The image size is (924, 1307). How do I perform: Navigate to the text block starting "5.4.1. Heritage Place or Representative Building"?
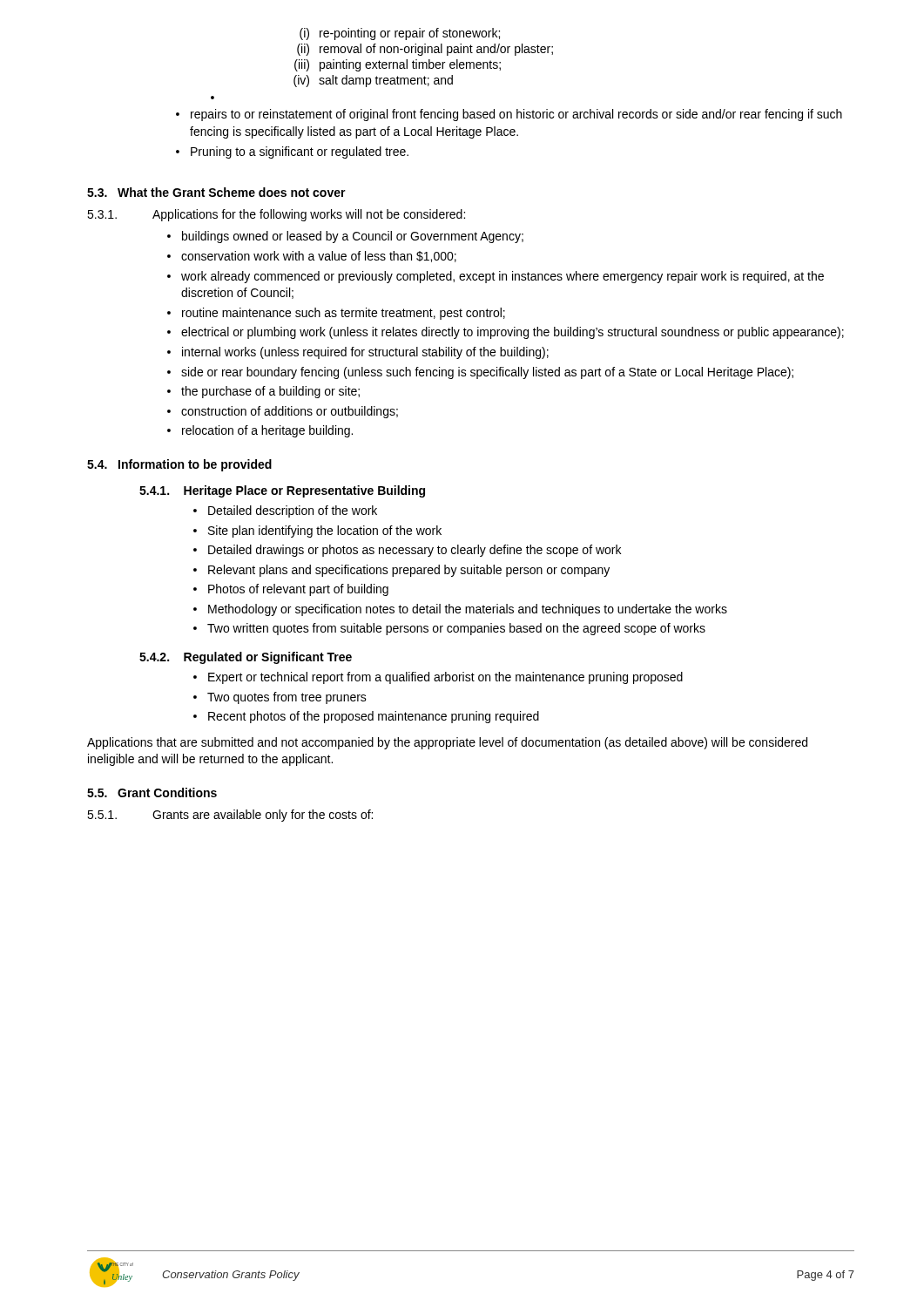283,490
